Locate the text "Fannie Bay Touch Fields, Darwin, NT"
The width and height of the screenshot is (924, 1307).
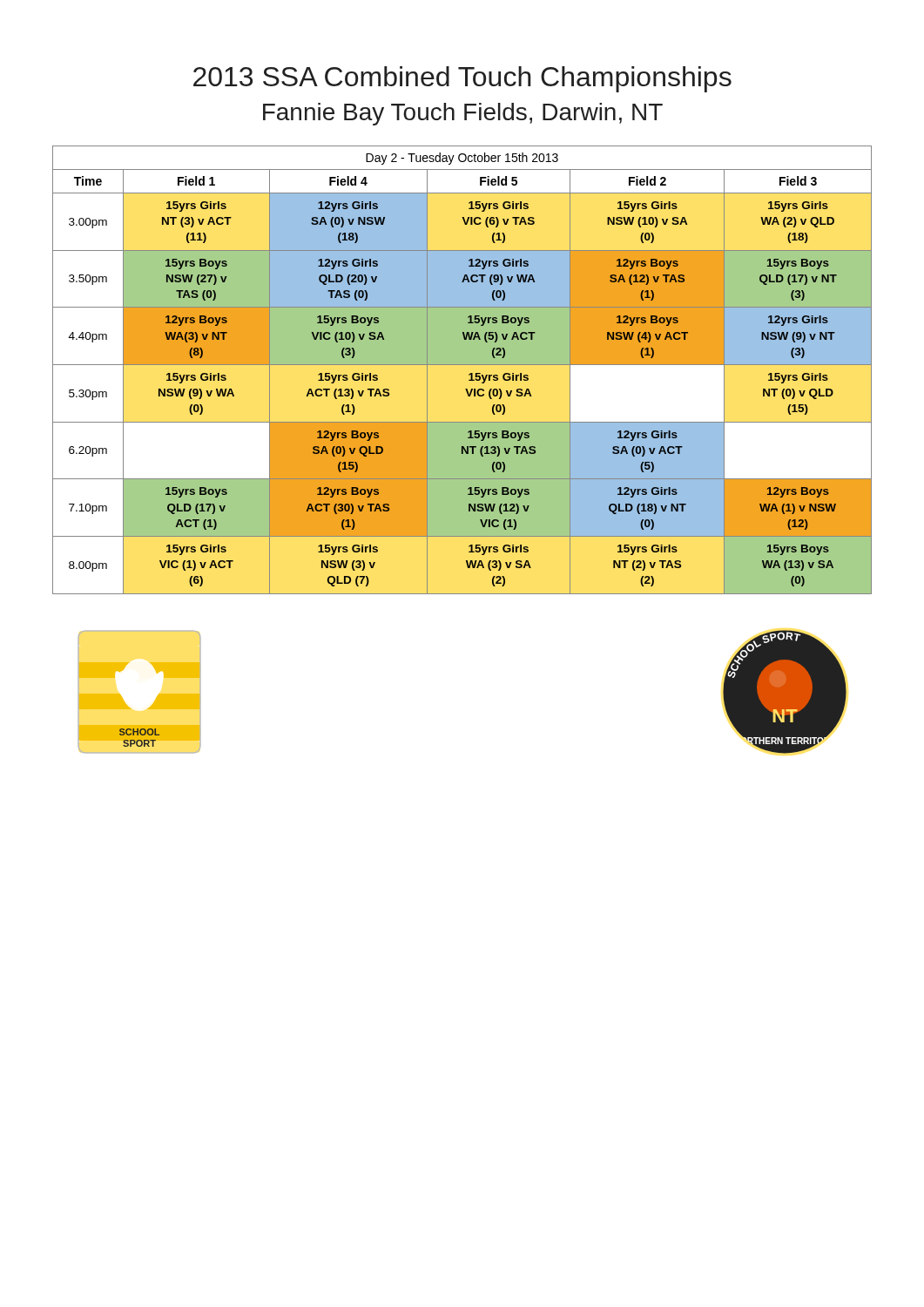pos(462,112)
